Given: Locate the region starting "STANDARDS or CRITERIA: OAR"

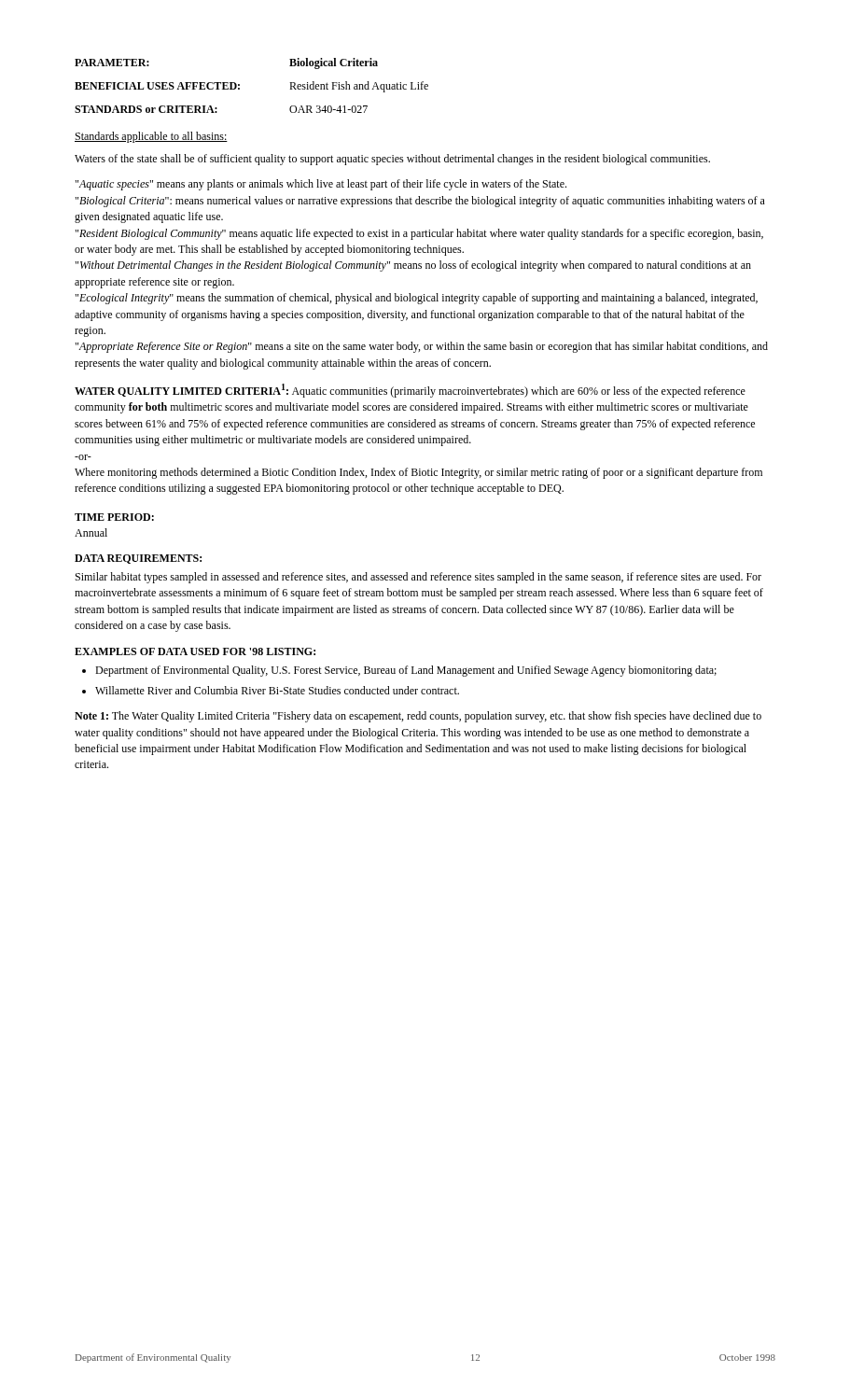Looking at the screenshot, I should [221, 110].
